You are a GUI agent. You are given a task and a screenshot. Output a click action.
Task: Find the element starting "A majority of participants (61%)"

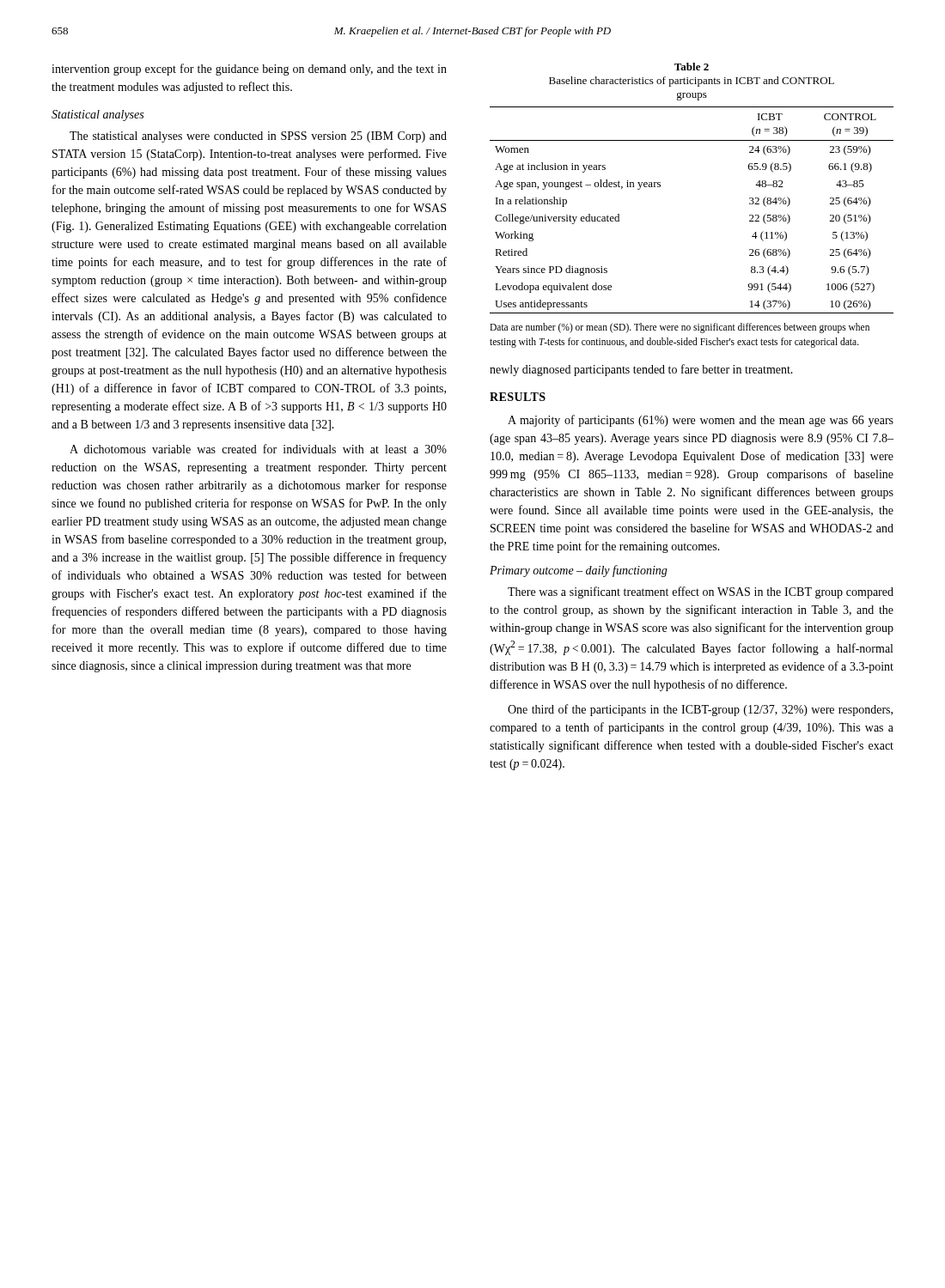[692, 484]
